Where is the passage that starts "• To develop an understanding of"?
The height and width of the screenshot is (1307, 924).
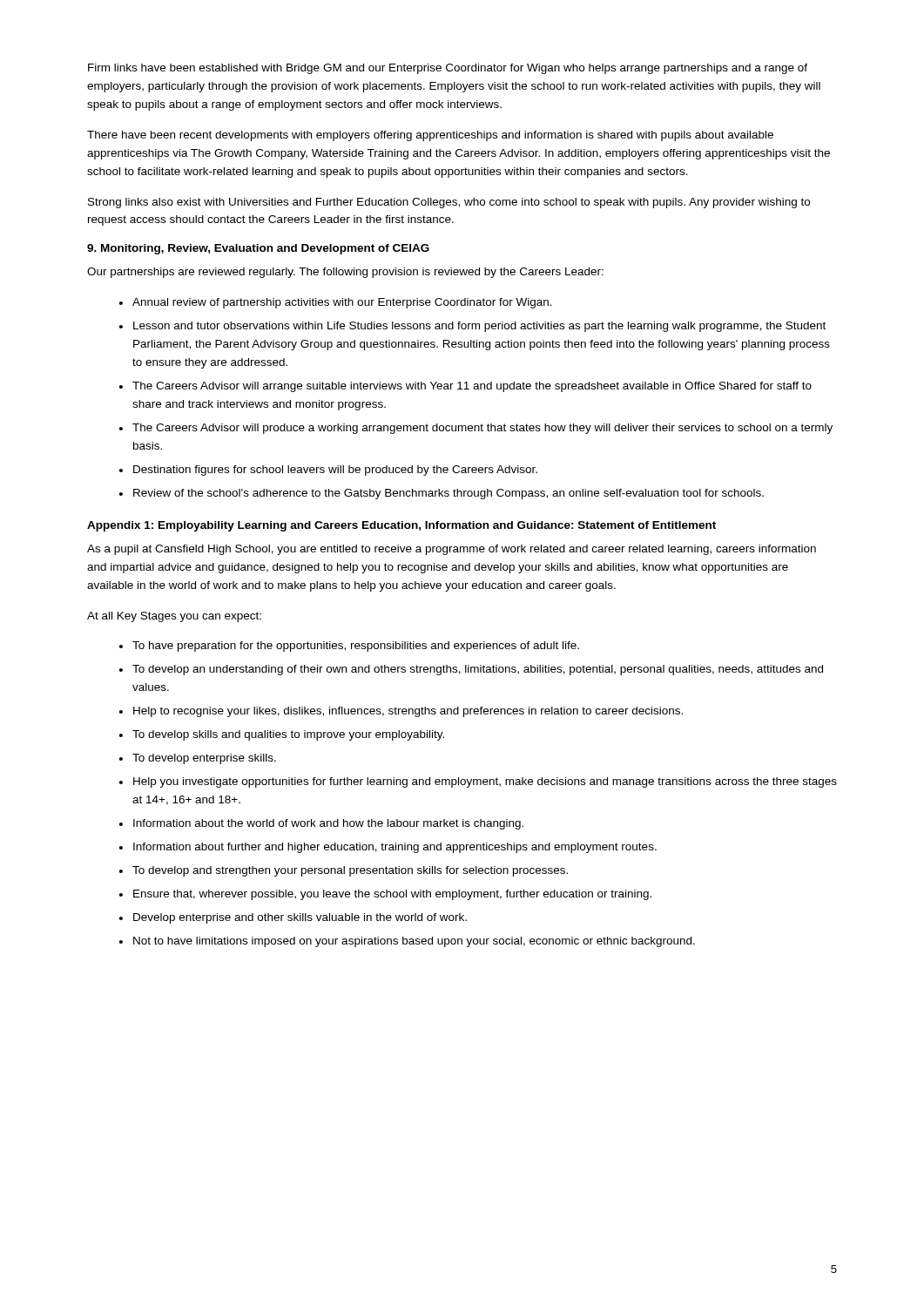pos(475,679)
